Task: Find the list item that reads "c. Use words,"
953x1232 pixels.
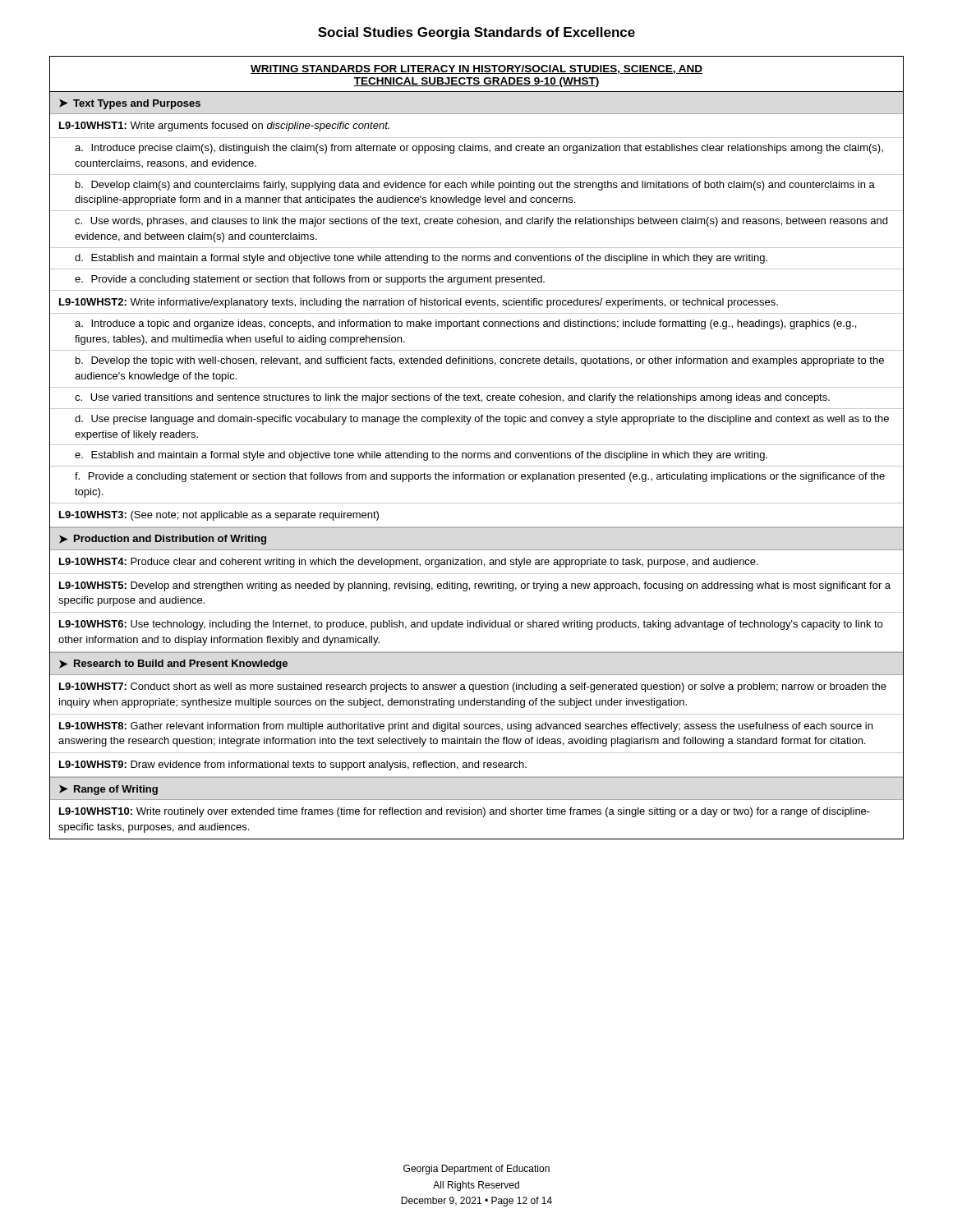Action: tap(481, 228)
